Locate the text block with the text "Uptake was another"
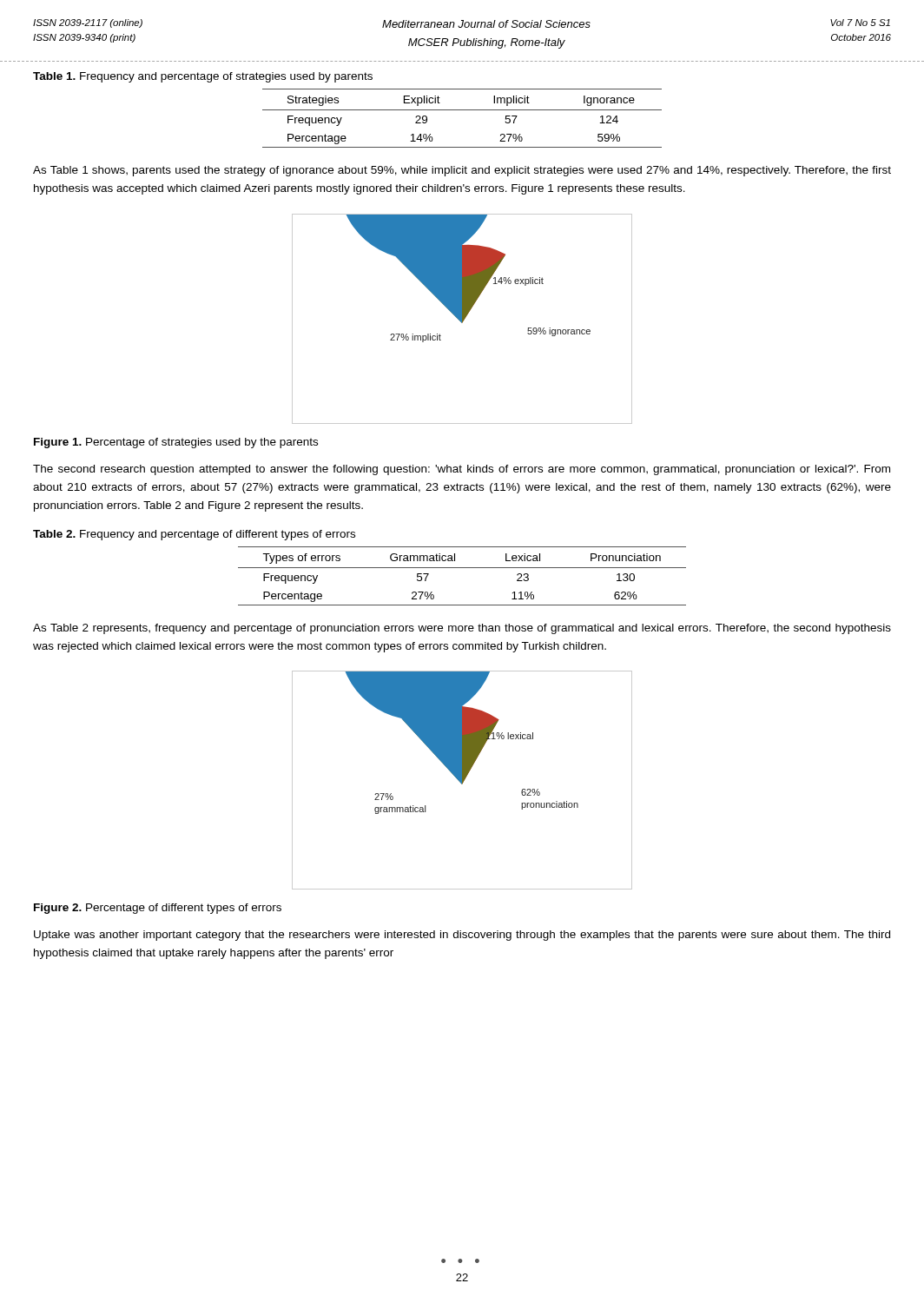The width and height of the screenshot is (924, 1303). click(462, 944)
